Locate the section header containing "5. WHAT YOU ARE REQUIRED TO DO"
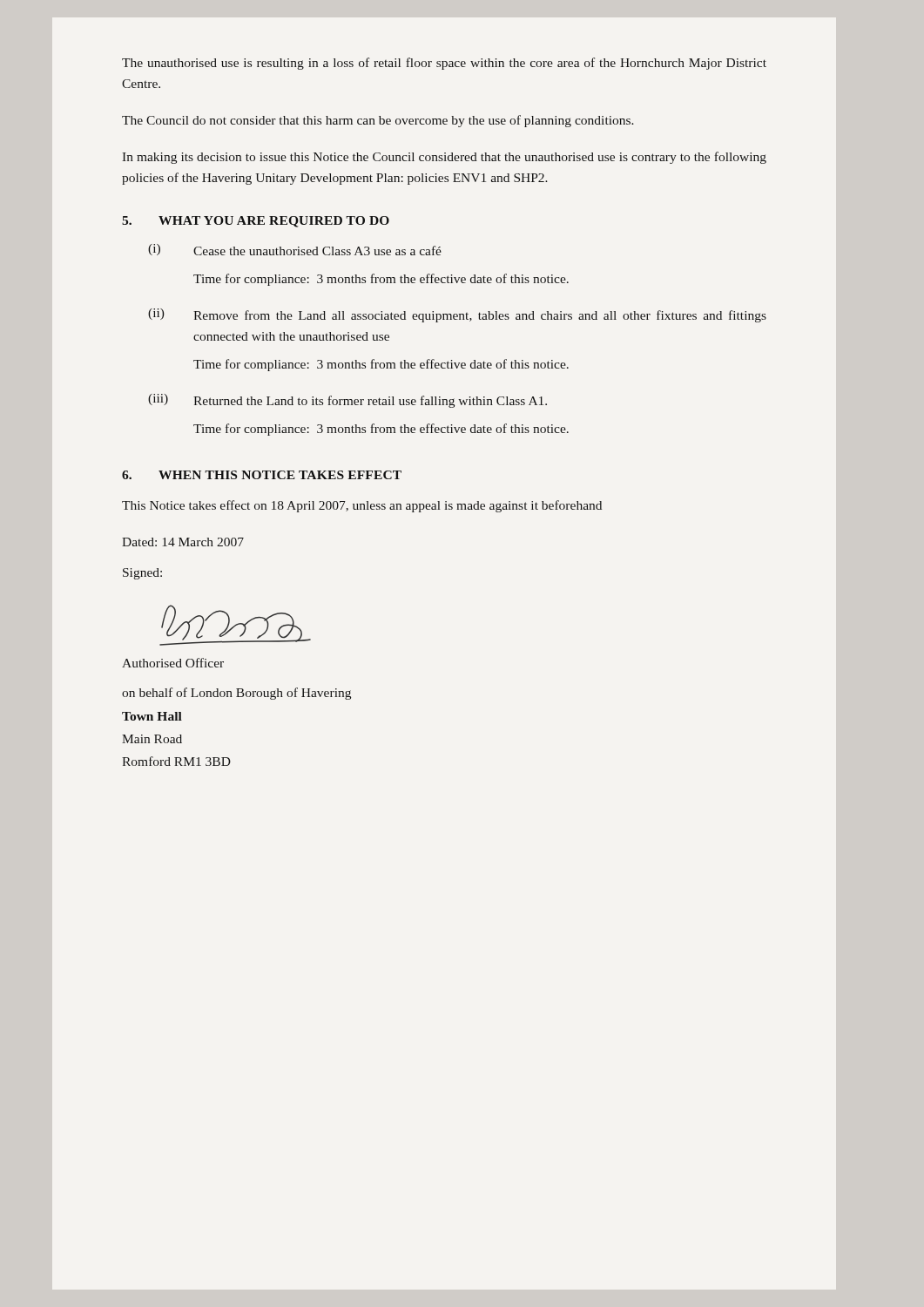 click(x=256, y=220)
